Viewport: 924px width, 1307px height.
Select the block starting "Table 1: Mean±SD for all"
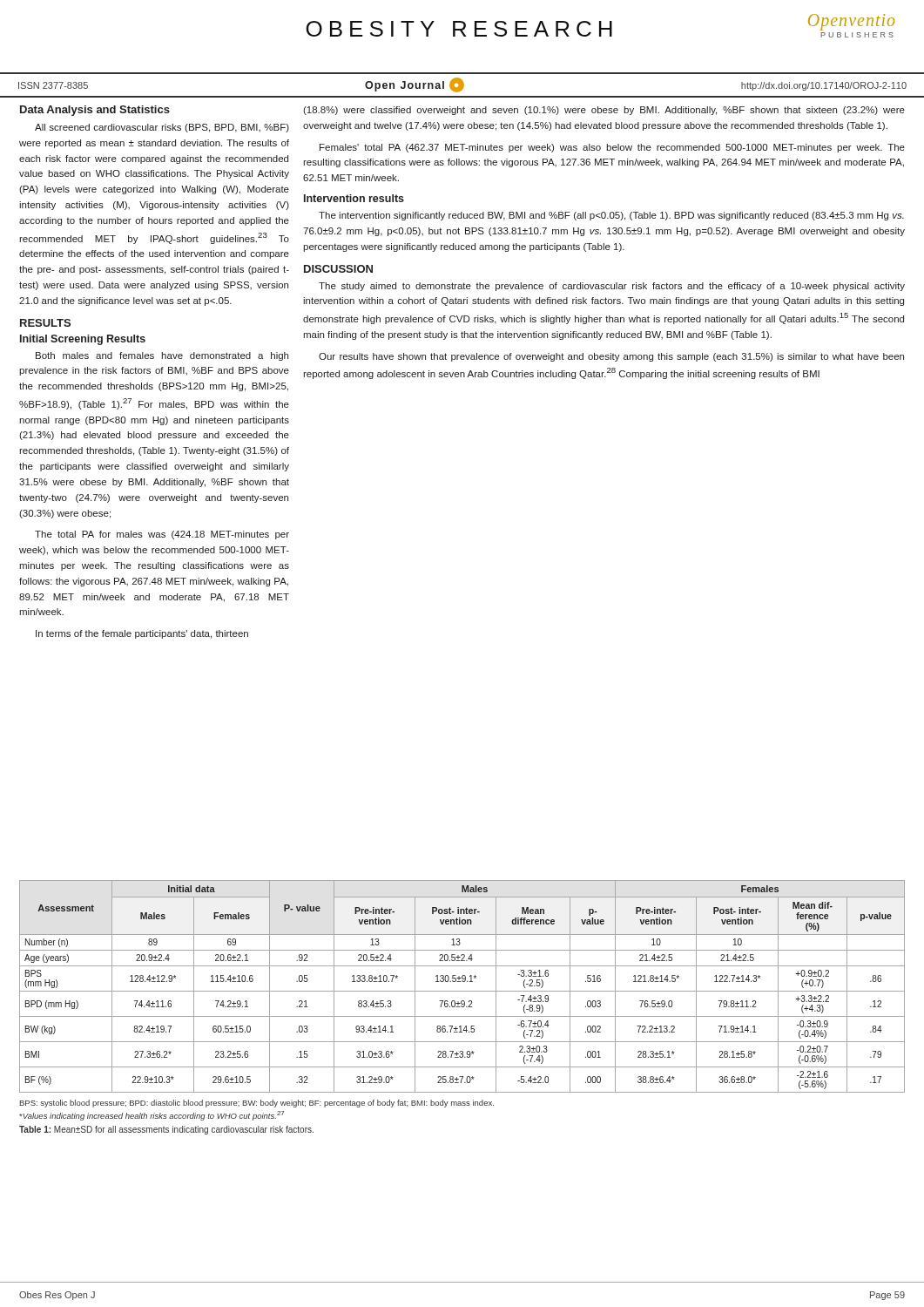[x=167, y=1129]
